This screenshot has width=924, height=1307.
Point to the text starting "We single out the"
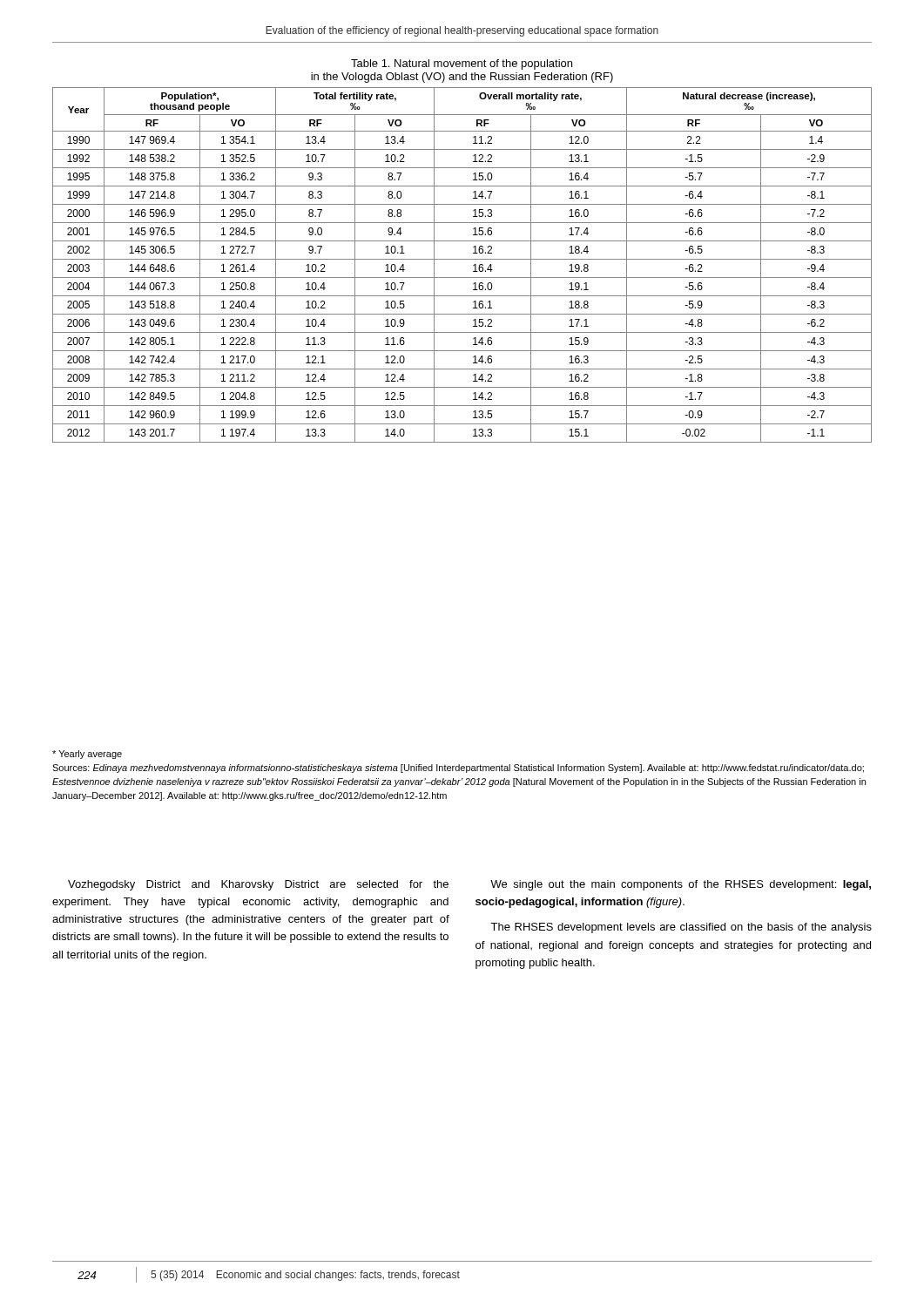click(x=673, y=924)
